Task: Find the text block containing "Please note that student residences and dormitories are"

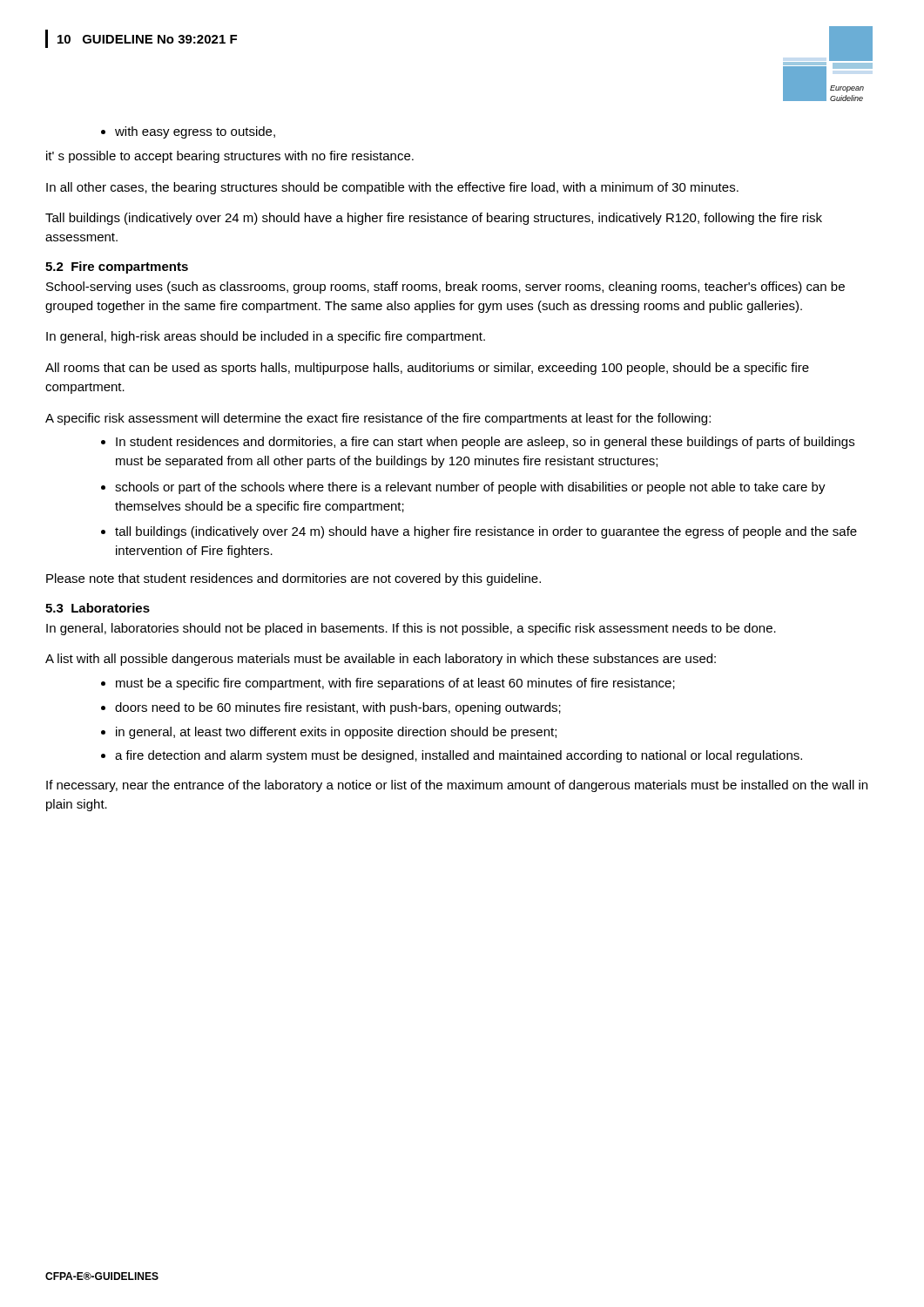Action: coord(294,578)
